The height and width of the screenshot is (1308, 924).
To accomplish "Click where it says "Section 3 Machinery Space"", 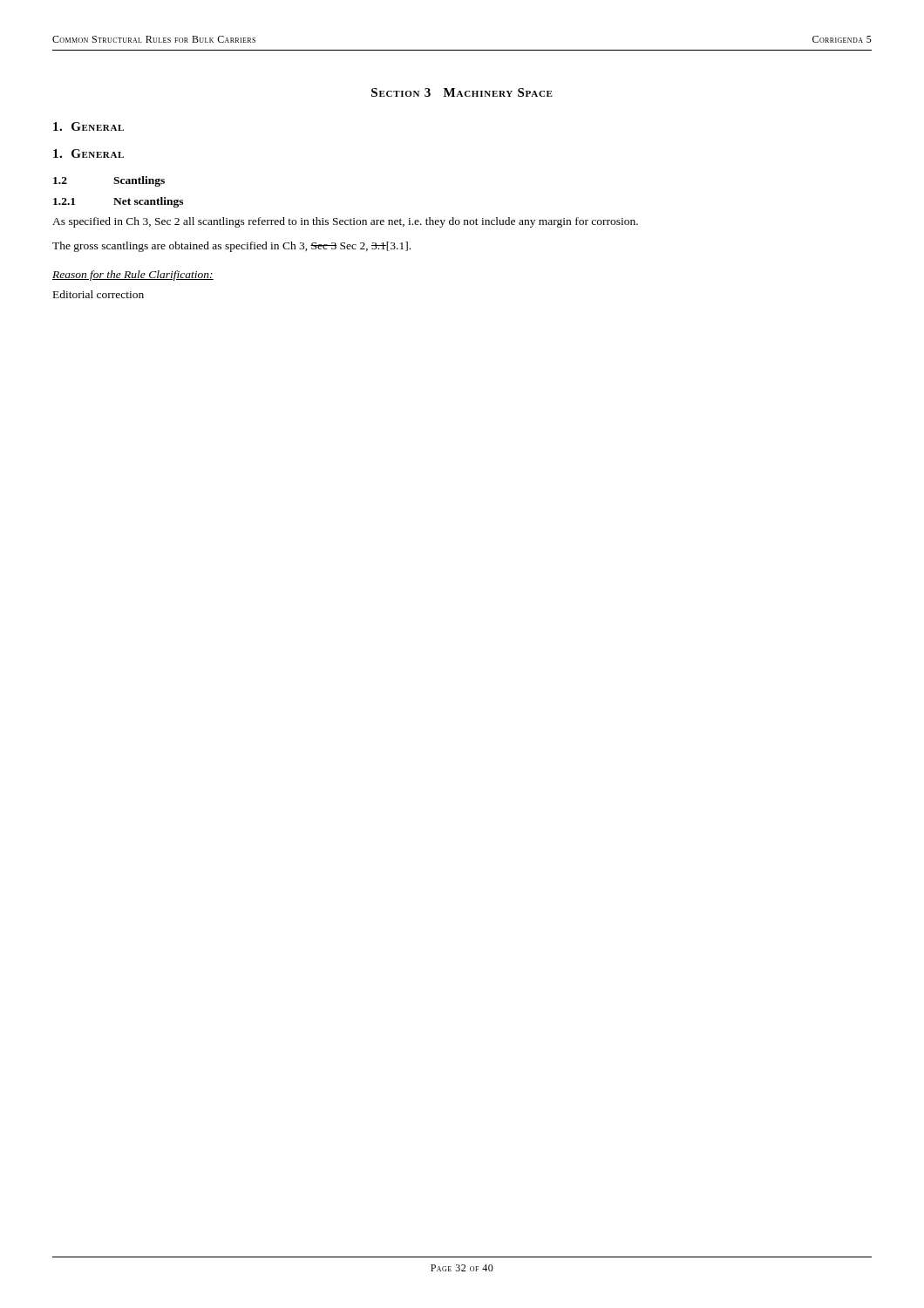I will pos(462,92).
